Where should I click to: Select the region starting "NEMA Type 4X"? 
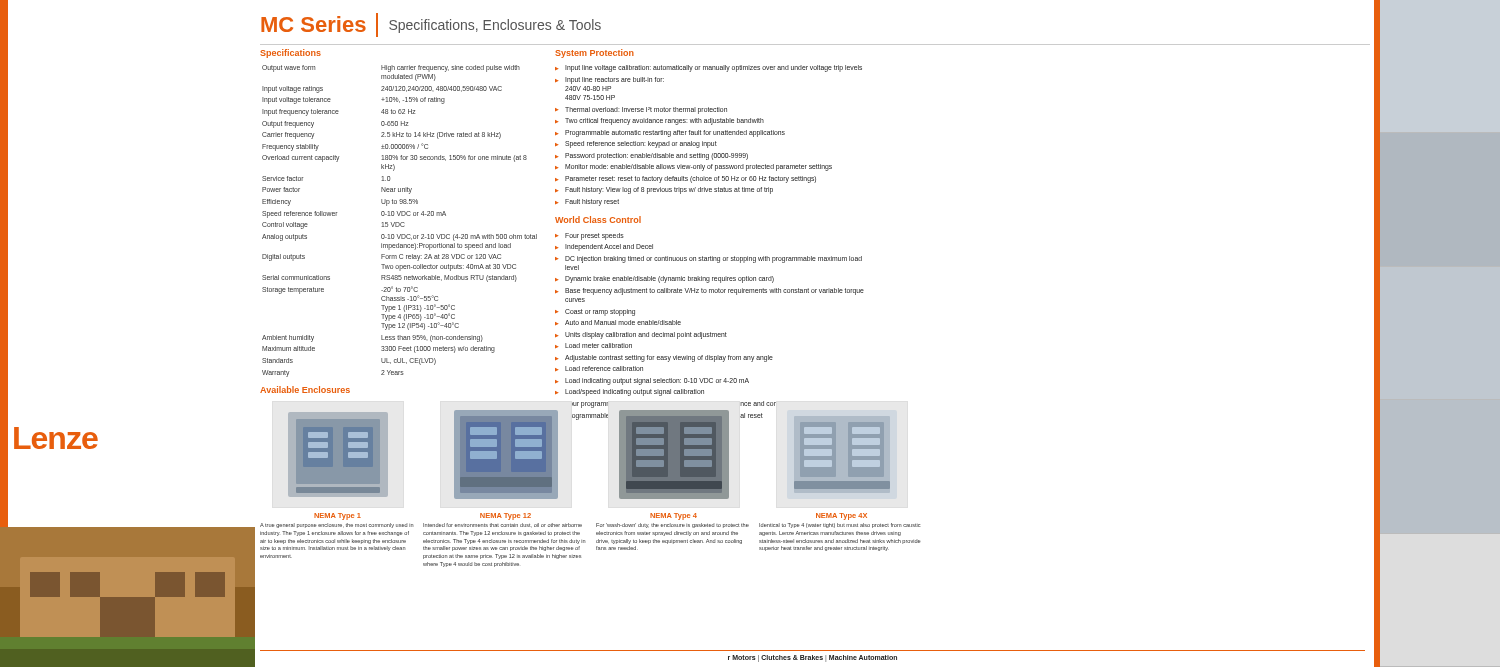point(842,515)
